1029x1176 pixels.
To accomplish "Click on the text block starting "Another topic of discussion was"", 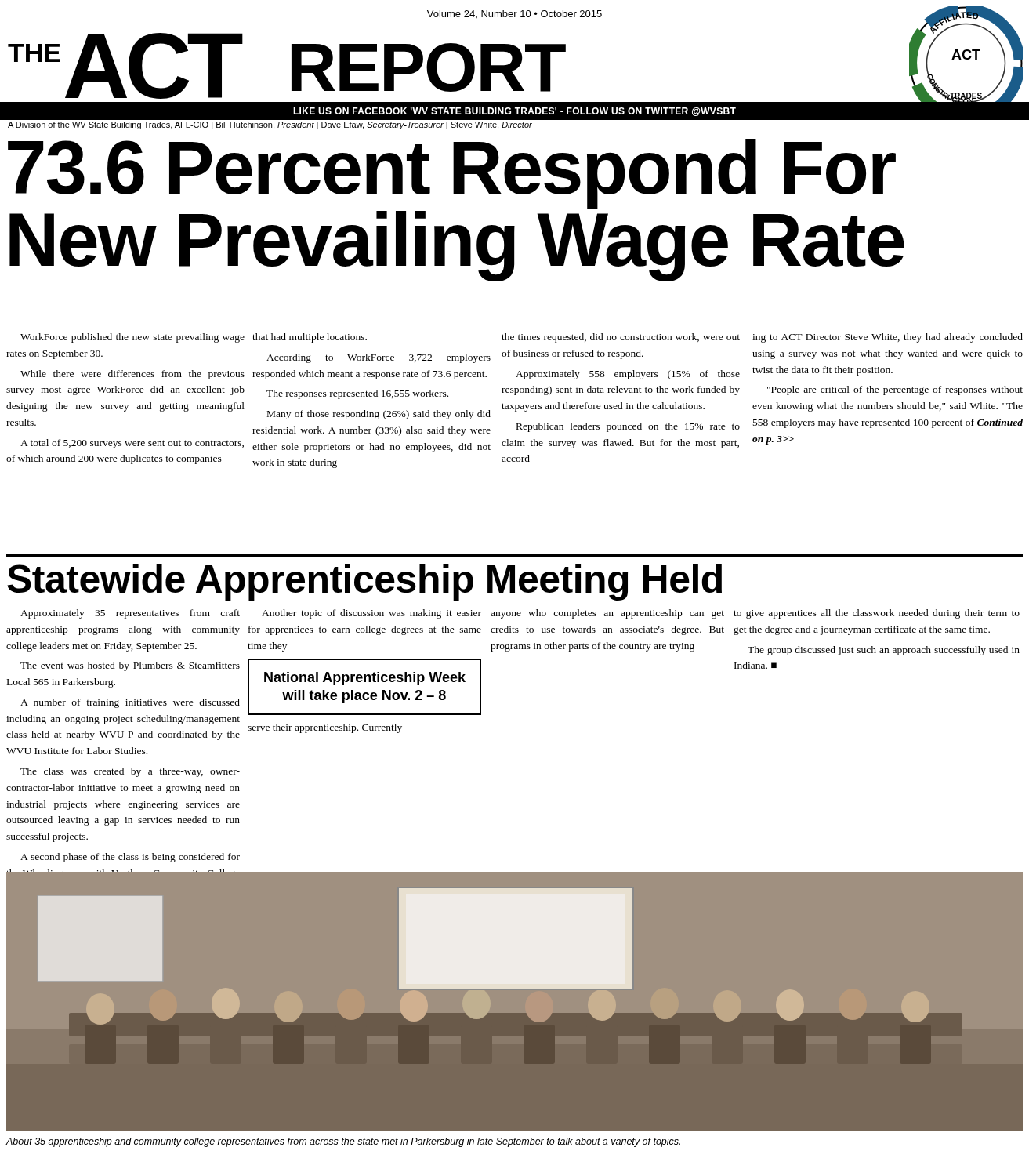I will (x=364, y=630).
